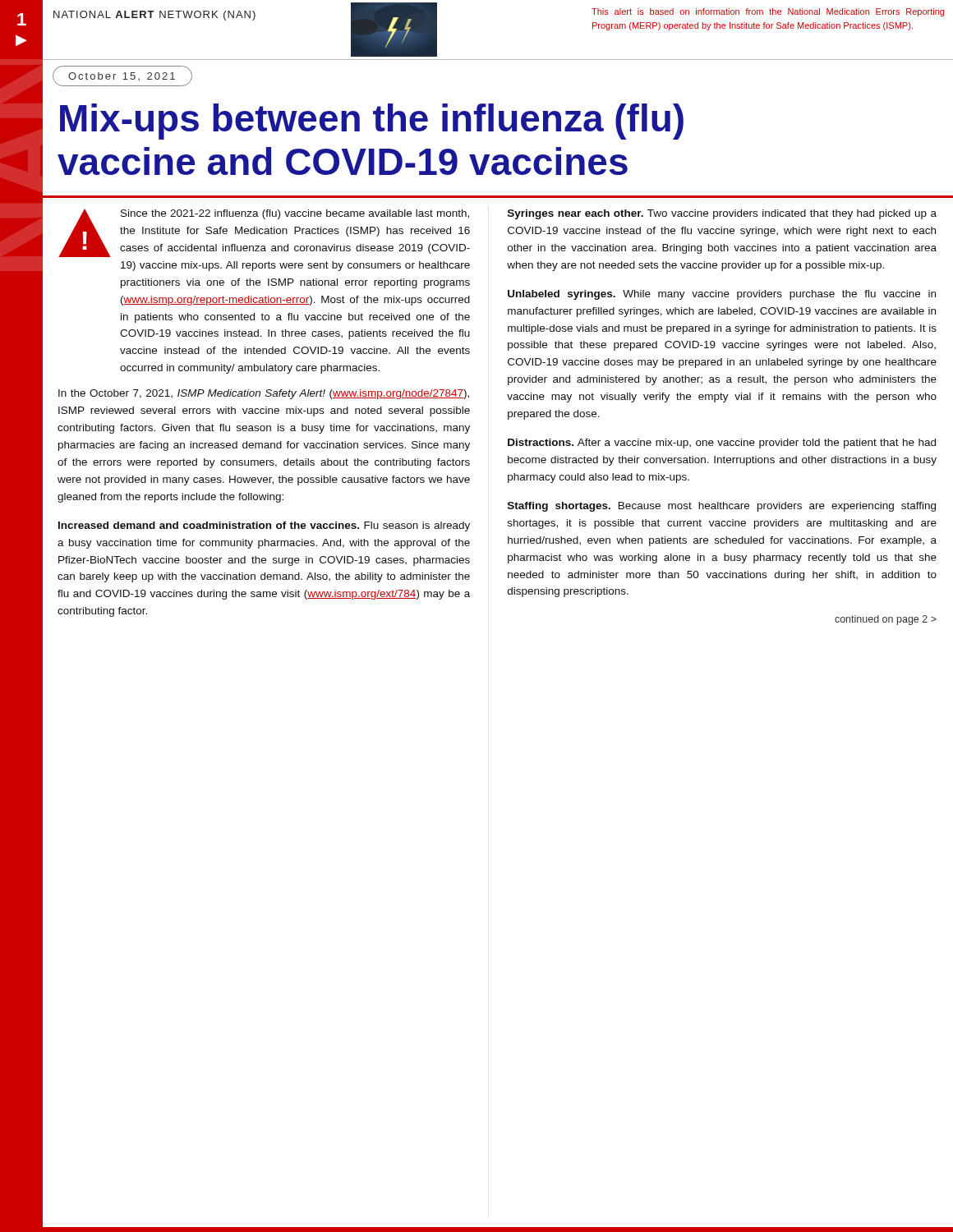Locate the text starting "Mix-ups between the influenza (flu)vaccine and COVID-19"

tap(497, 140)
